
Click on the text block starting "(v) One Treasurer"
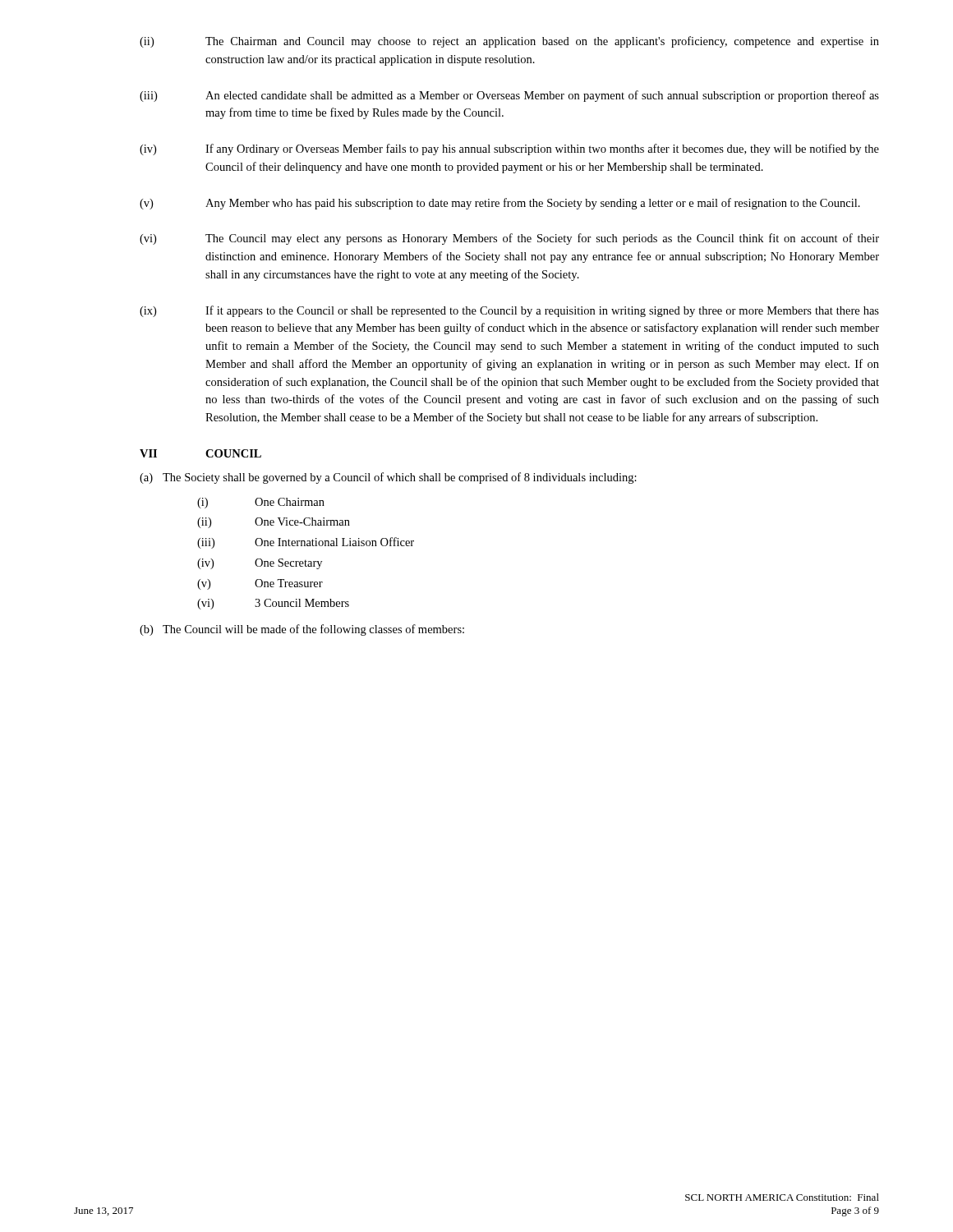click(x=260, y=583)
